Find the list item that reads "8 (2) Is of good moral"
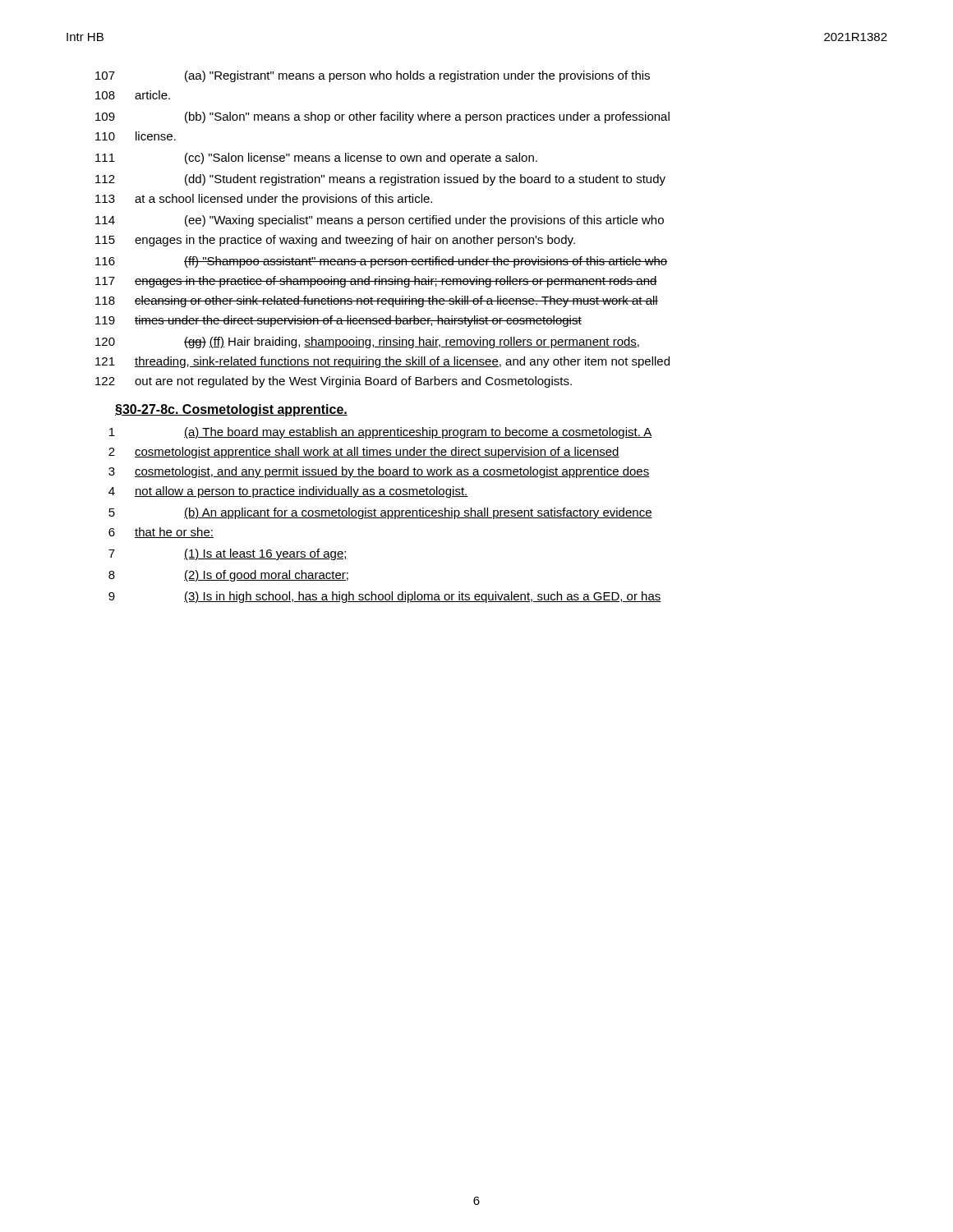 (x=228, y=576)
